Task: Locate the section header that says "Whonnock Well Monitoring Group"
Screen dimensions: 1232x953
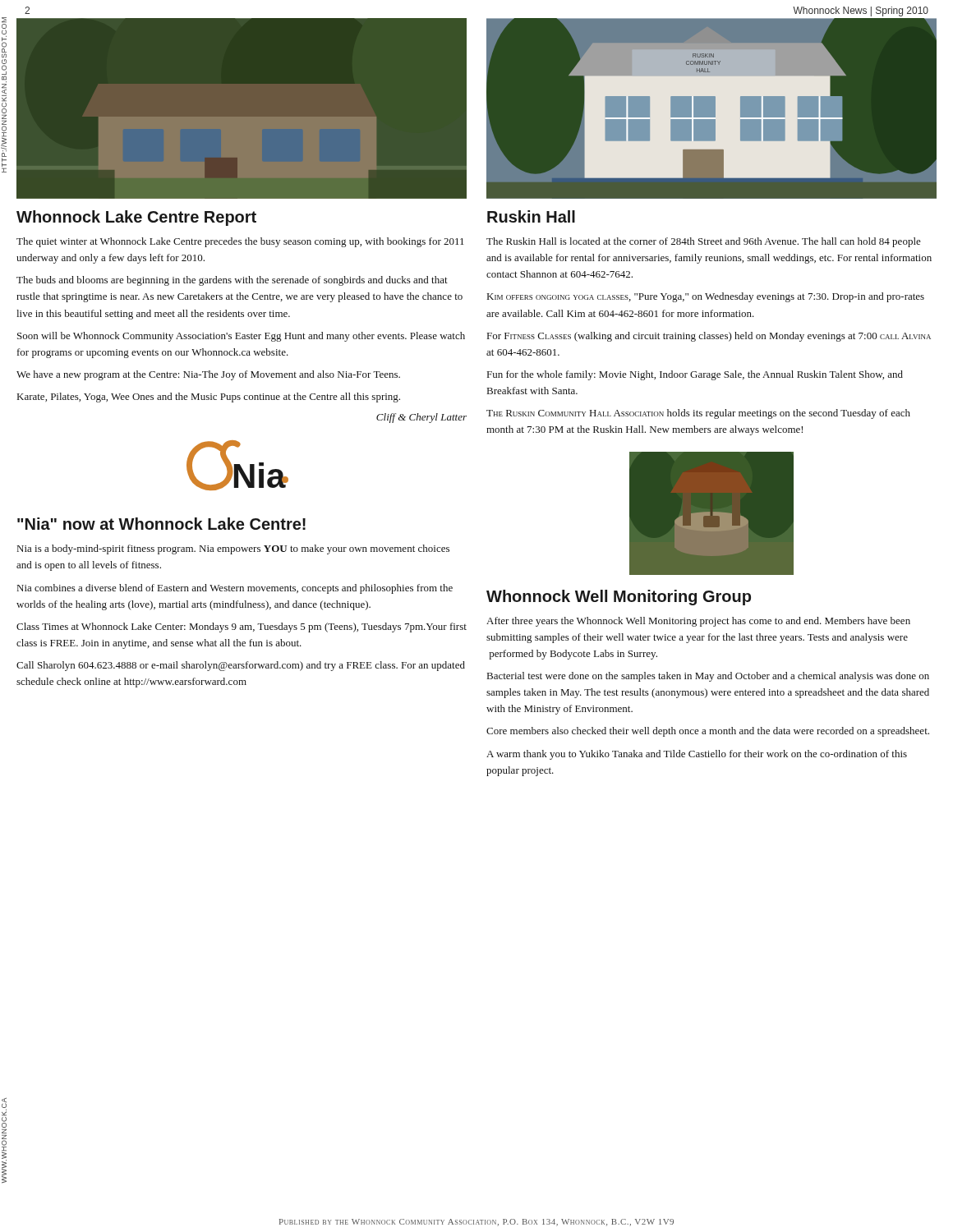Action: click(x=619, y=596)
